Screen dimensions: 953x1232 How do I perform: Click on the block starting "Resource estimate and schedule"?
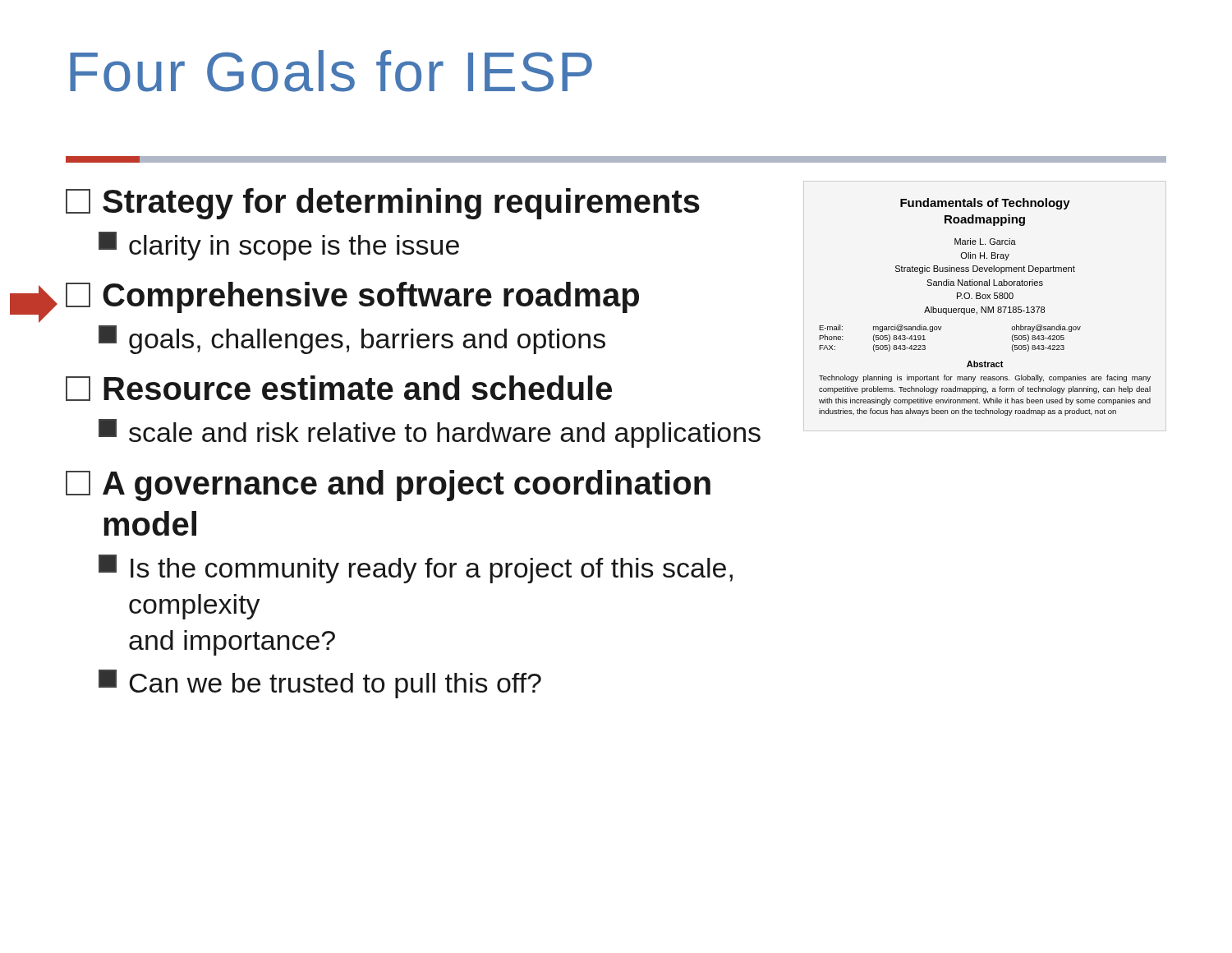[339, 389]
